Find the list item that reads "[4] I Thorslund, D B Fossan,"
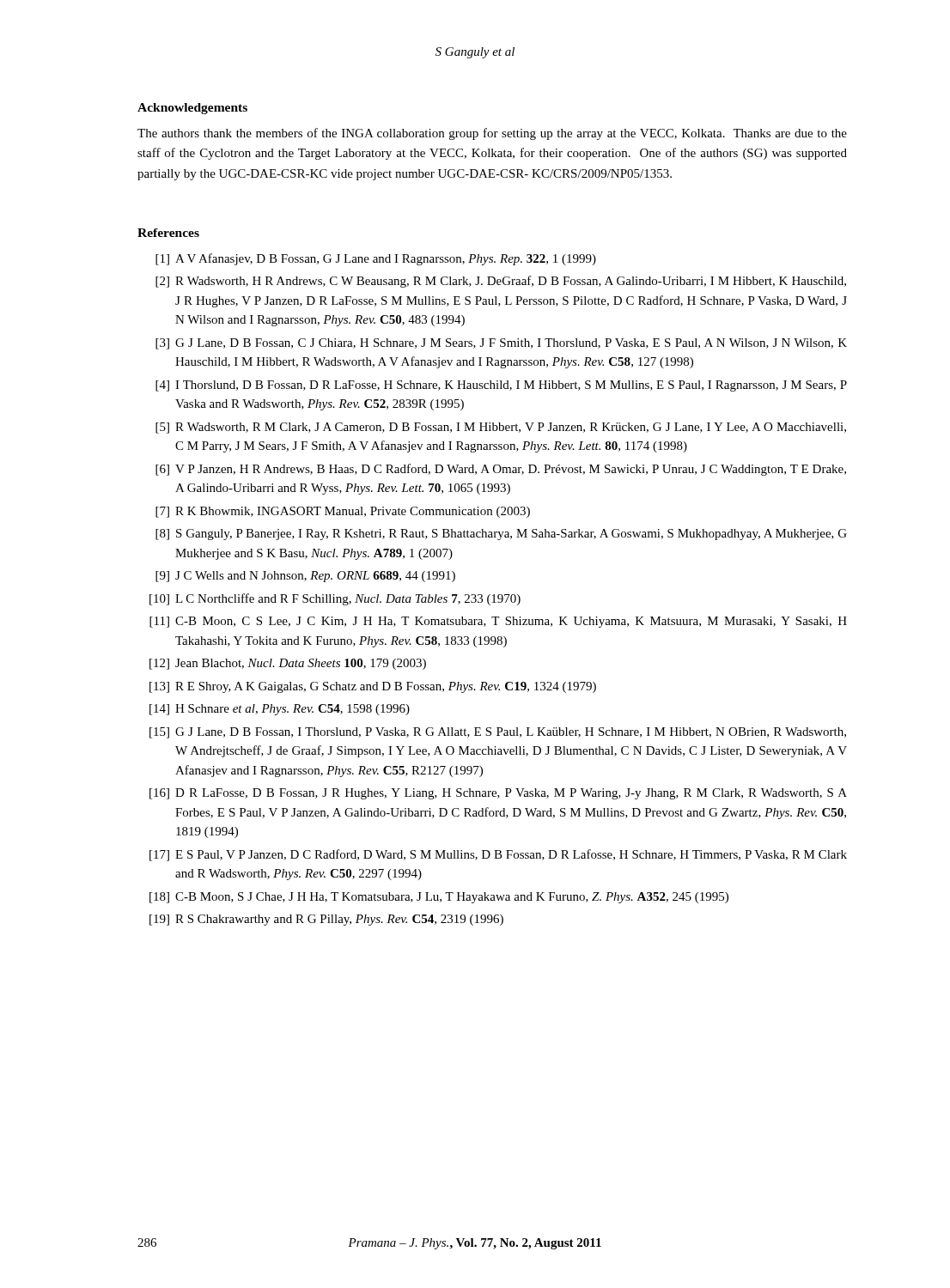Image resolution: width=950 pixels, height=1288 pixels. point(492,394)
